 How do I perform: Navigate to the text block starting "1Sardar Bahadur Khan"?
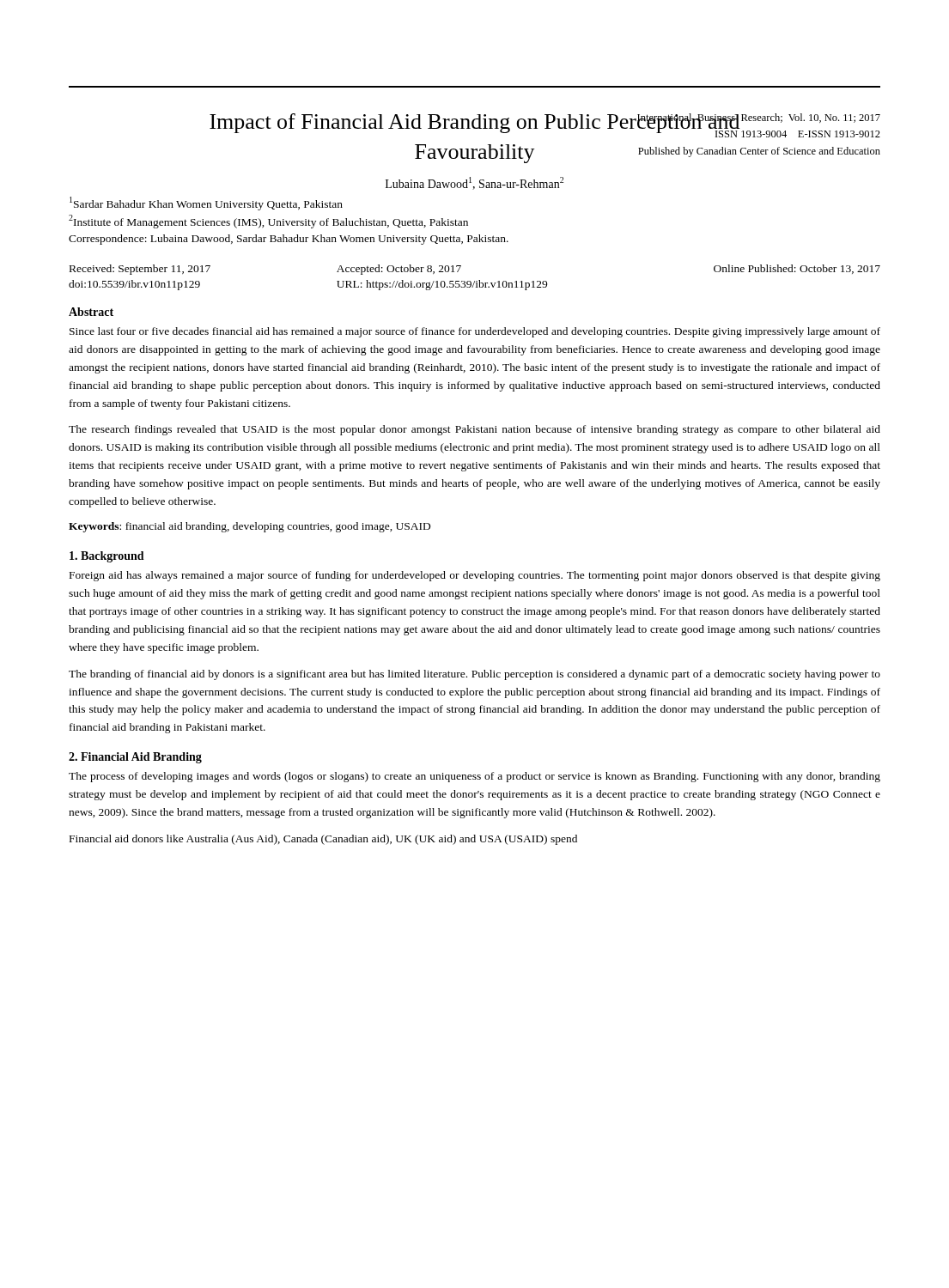(206, 202)
